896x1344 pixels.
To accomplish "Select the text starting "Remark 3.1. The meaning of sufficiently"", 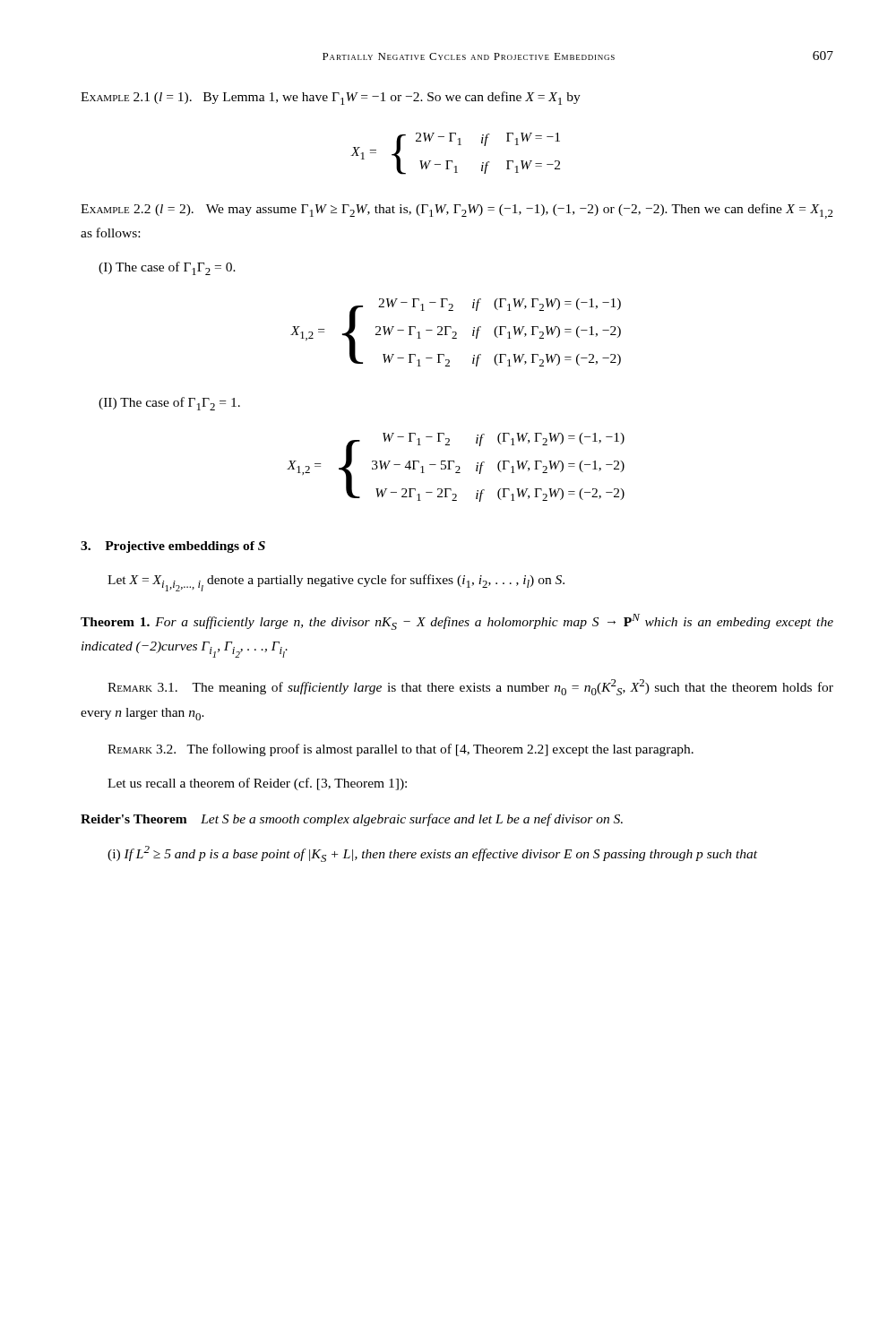I will [457, 700].
